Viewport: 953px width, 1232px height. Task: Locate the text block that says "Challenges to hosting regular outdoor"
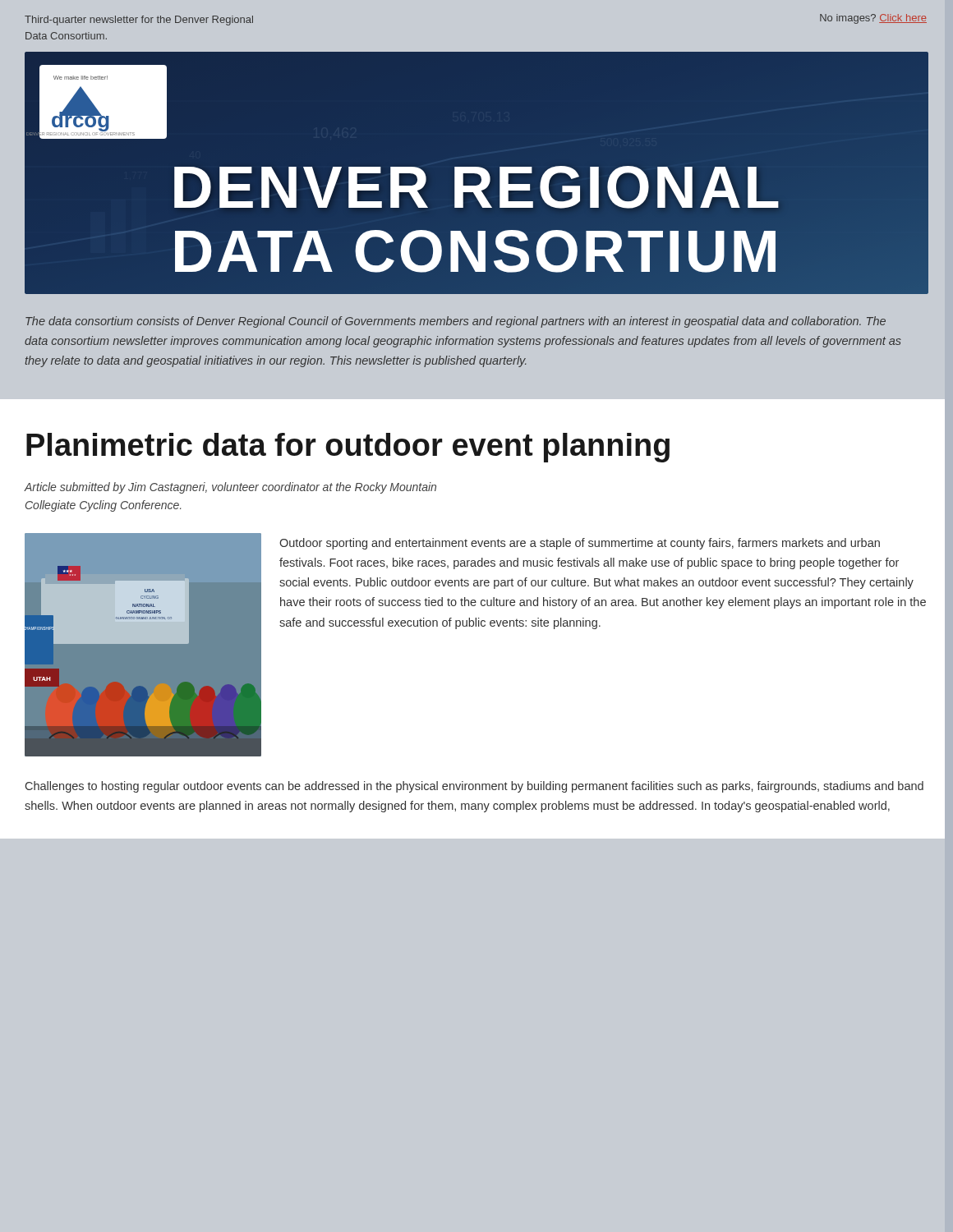point(474,796)
